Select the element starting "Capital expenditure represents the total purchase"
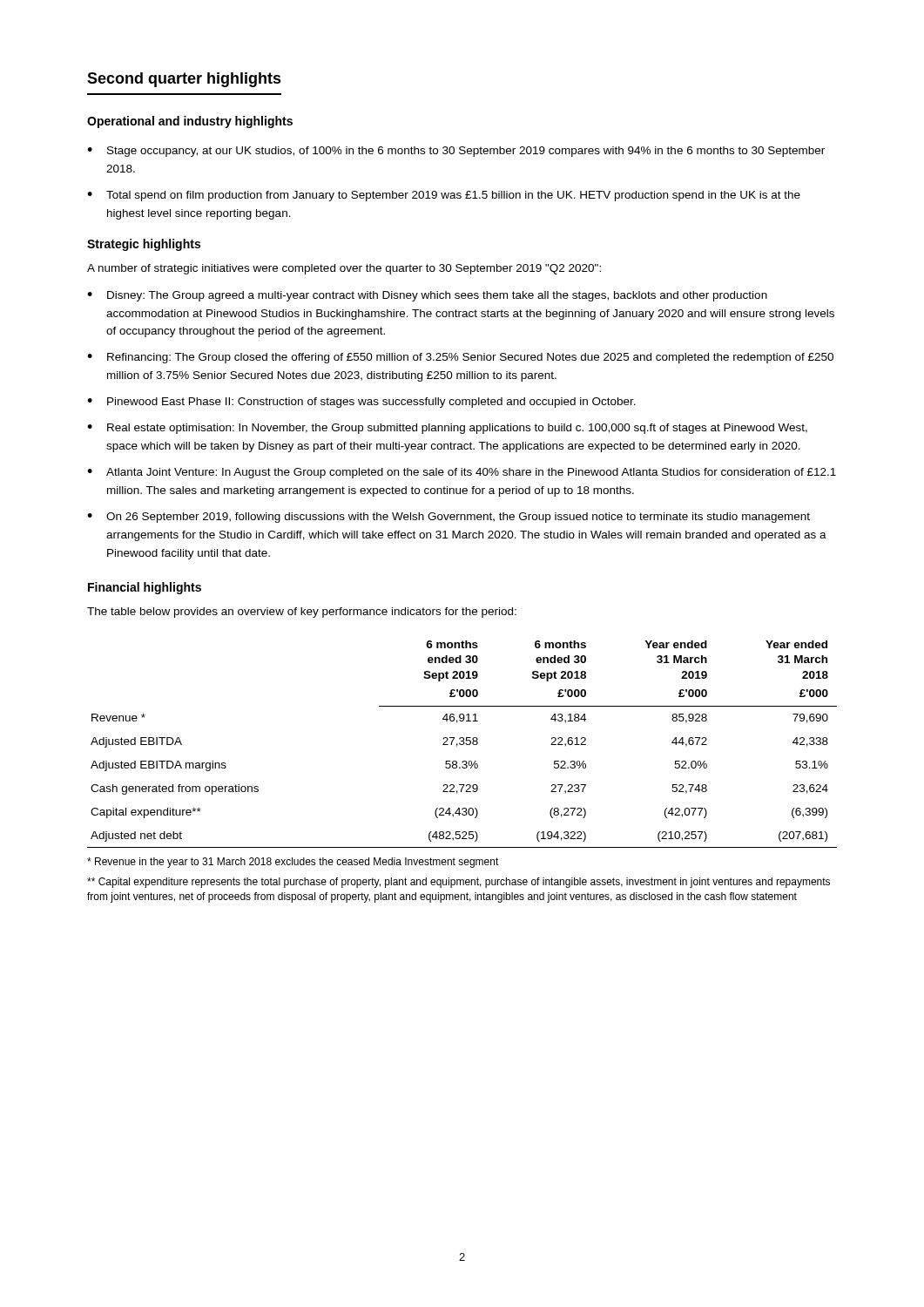Viewport: 924px width, 1307px height. tap(459, 889)
